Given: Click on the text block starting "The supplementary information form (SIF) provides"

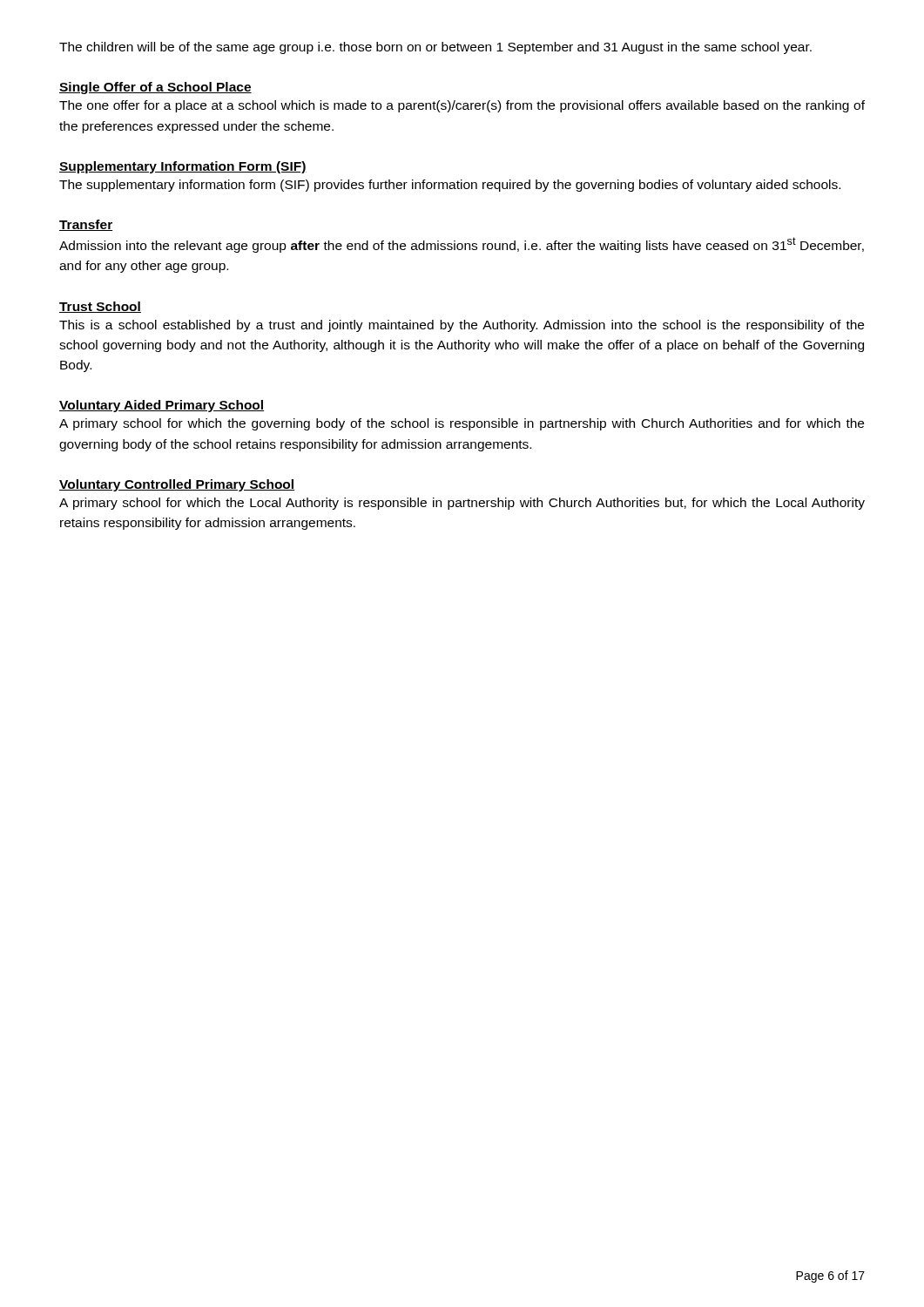Looking at the screenshot, I should 450,184.
